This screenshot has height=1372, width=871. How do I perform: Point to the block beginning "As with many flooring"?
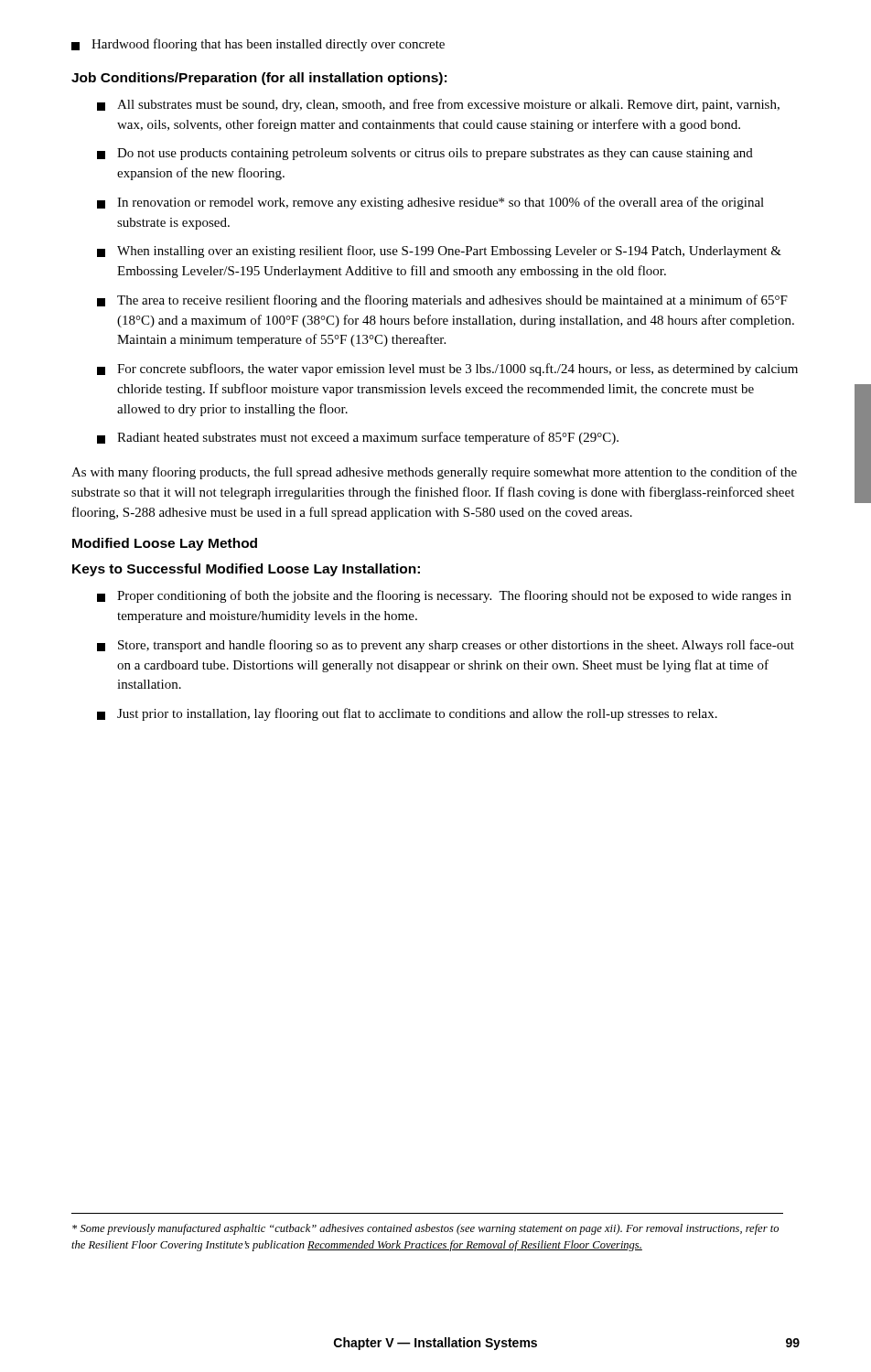coord(434,492)
